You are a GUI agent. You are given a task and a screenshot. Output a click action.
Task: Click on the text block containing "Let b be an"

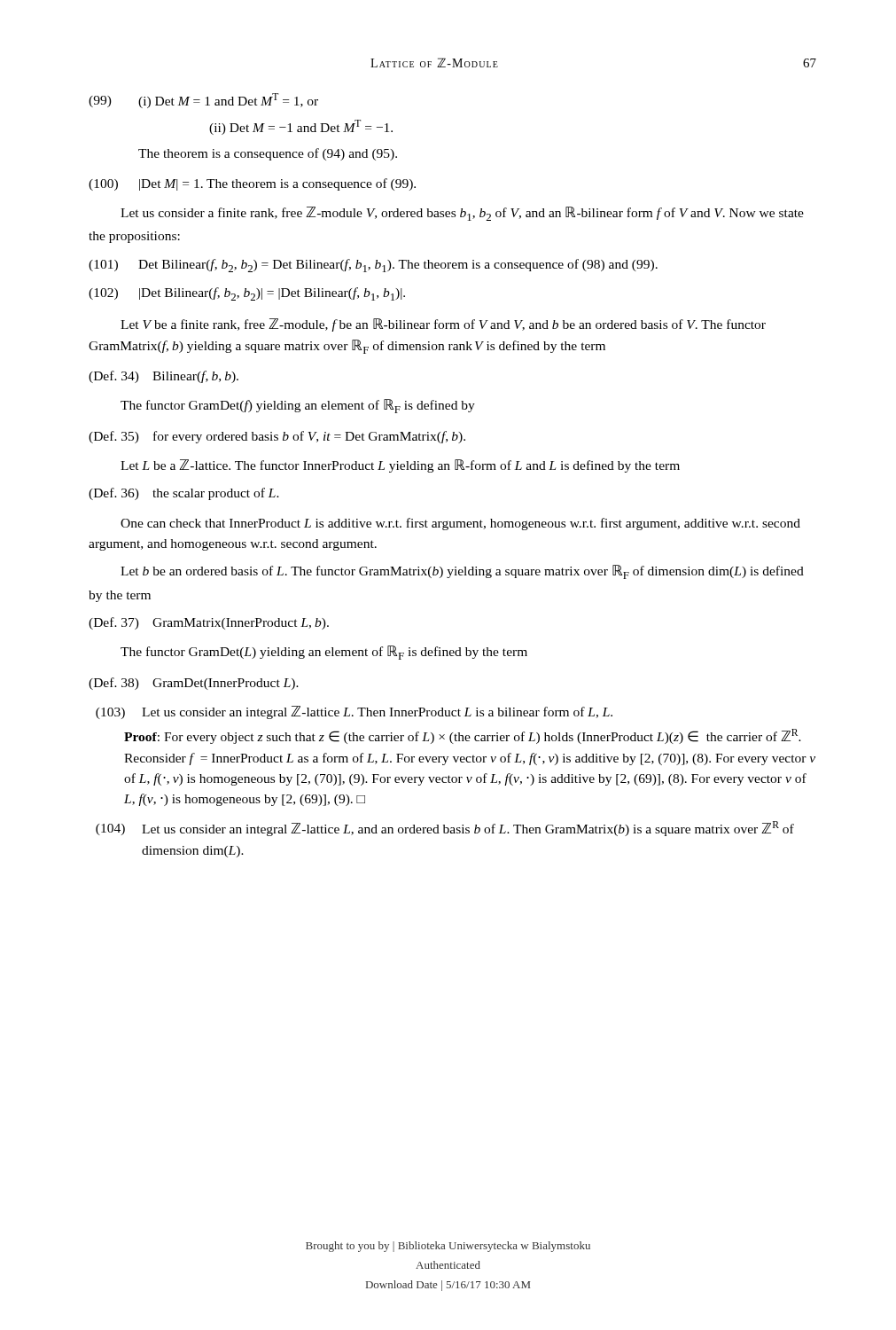(446, 582)
